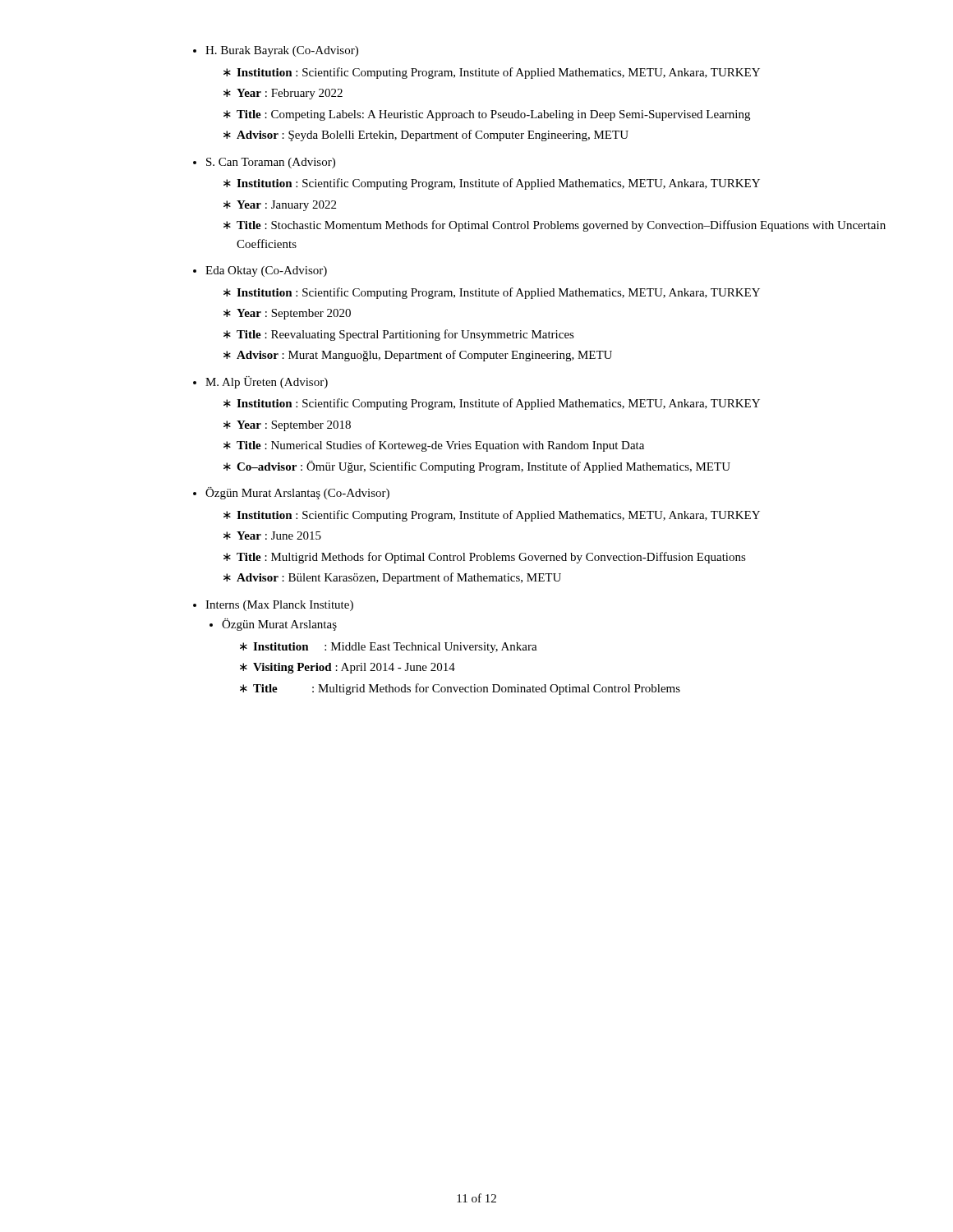953x1232 pixels.
Task: Where does it say "Advisor : Bülent Karasözen, Department of Mathematics, METU"?
Action: click(399, 577)
